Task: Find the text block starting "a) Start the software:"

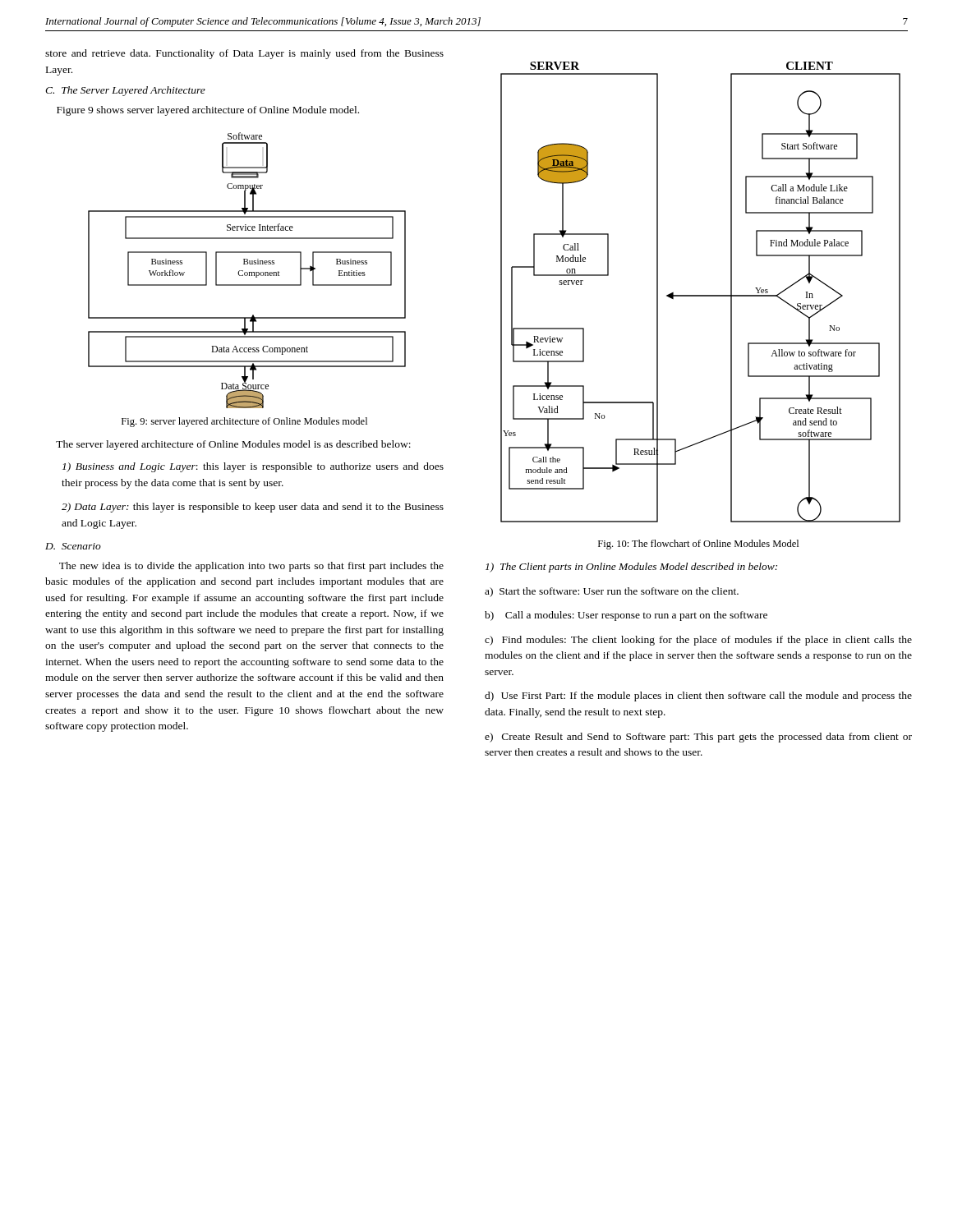Action: [612, 591]
